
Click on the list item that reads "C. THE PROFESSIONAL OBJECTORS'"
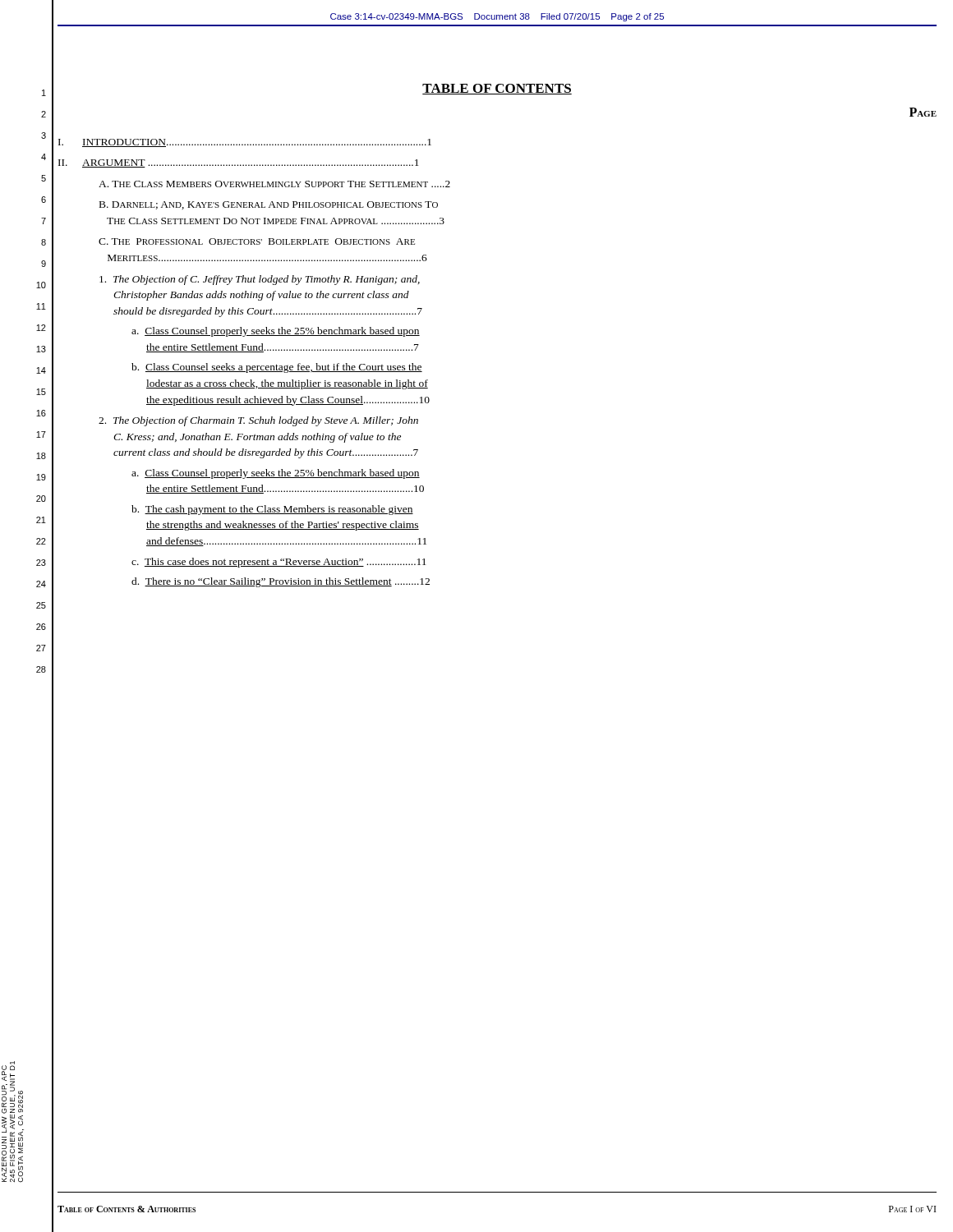tap(263, 249)
